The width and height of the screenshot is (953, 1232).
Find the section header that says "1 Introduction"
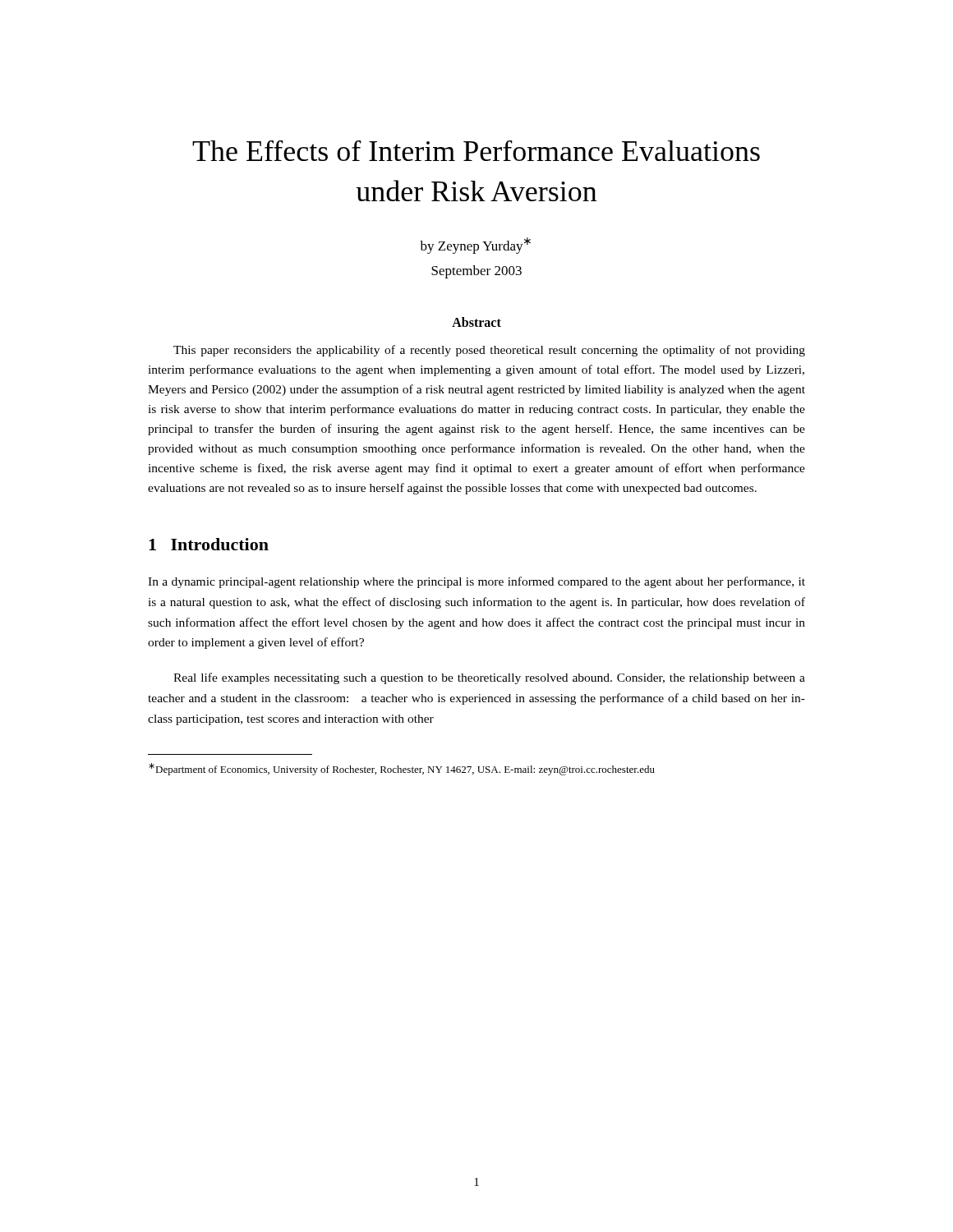point(208,544)
